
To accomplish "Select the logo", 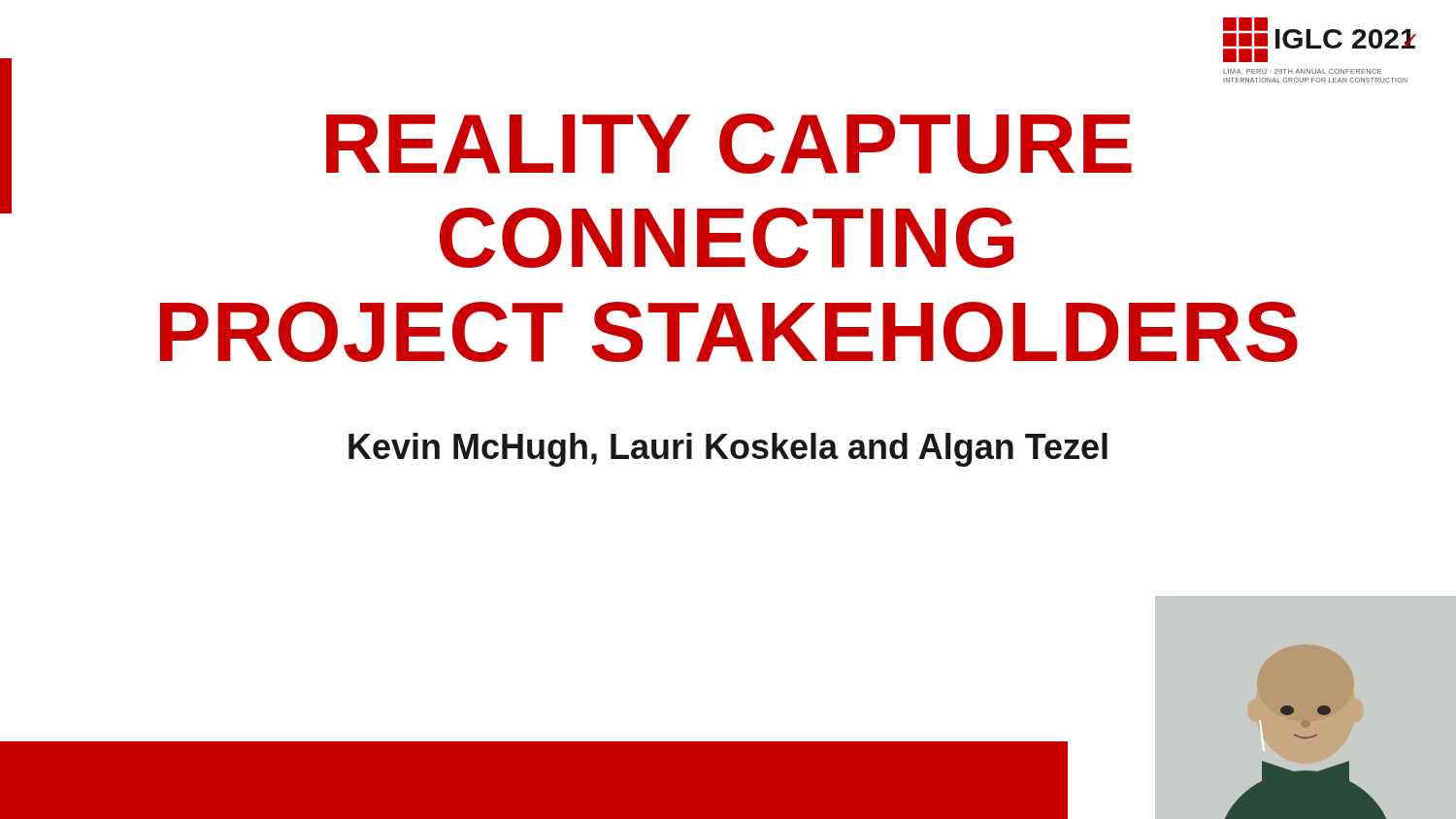I will 1320,50.
